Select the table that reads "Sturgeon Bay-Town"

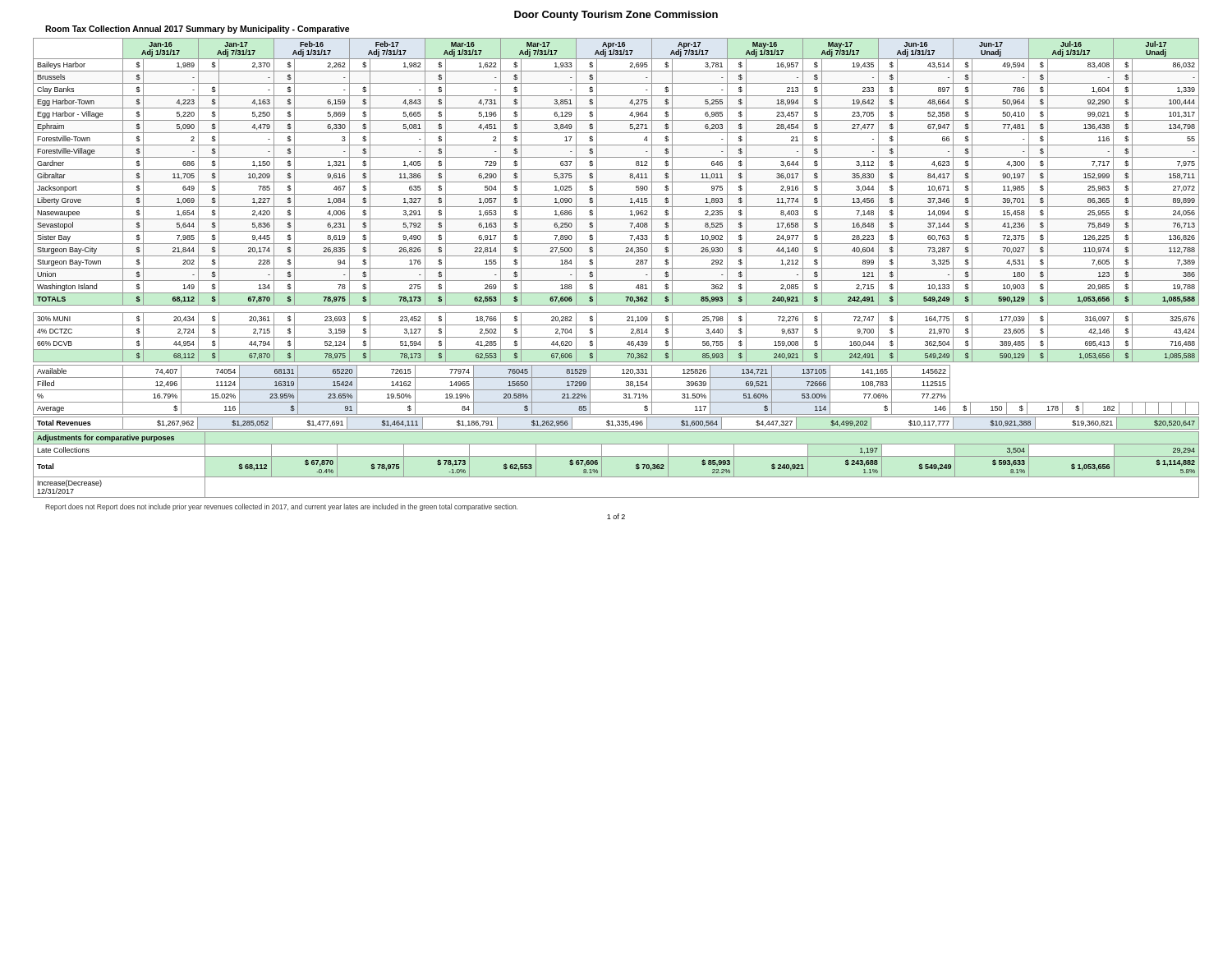point(616,200)
